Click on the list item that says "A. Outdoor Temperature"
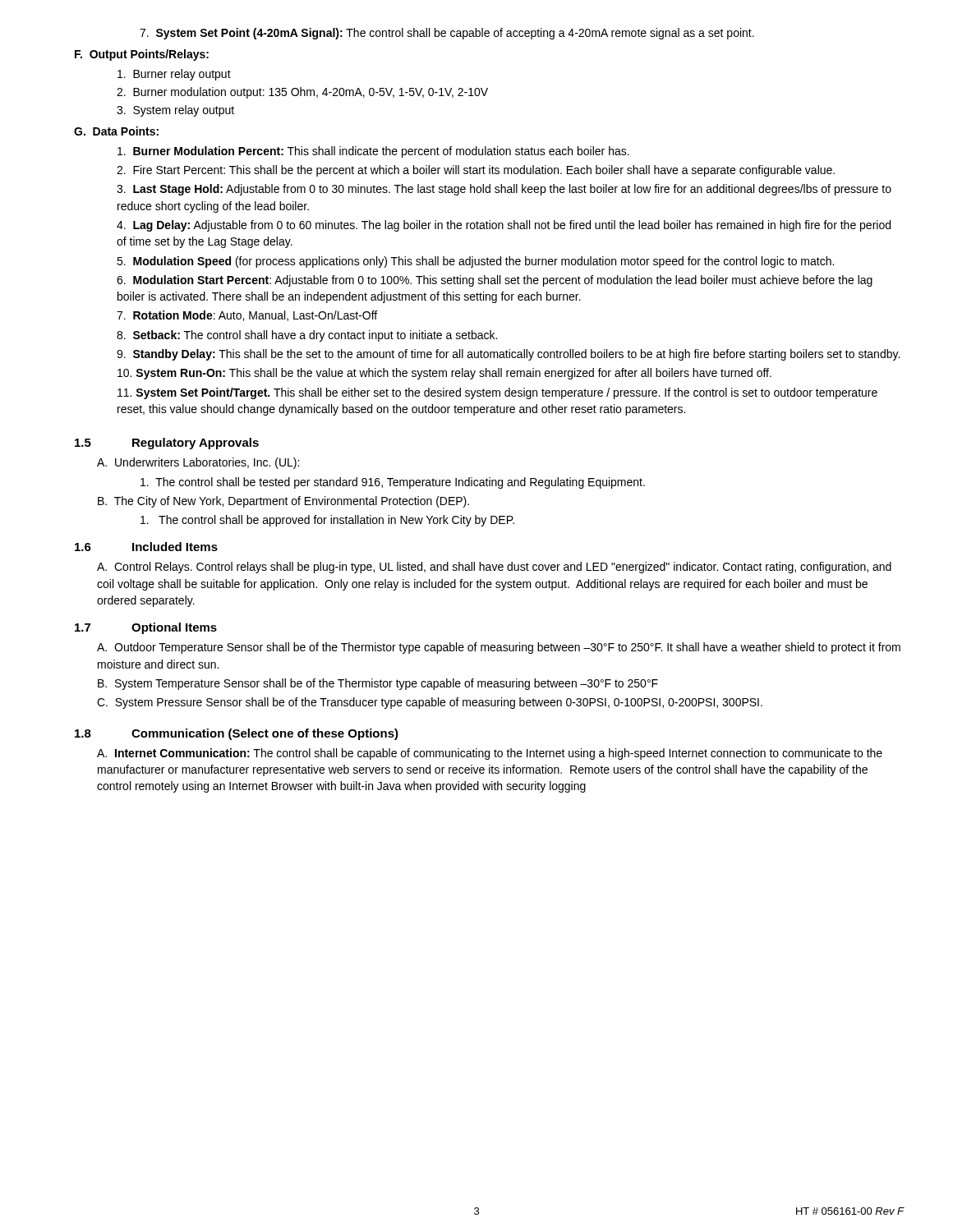 [499, 656]
